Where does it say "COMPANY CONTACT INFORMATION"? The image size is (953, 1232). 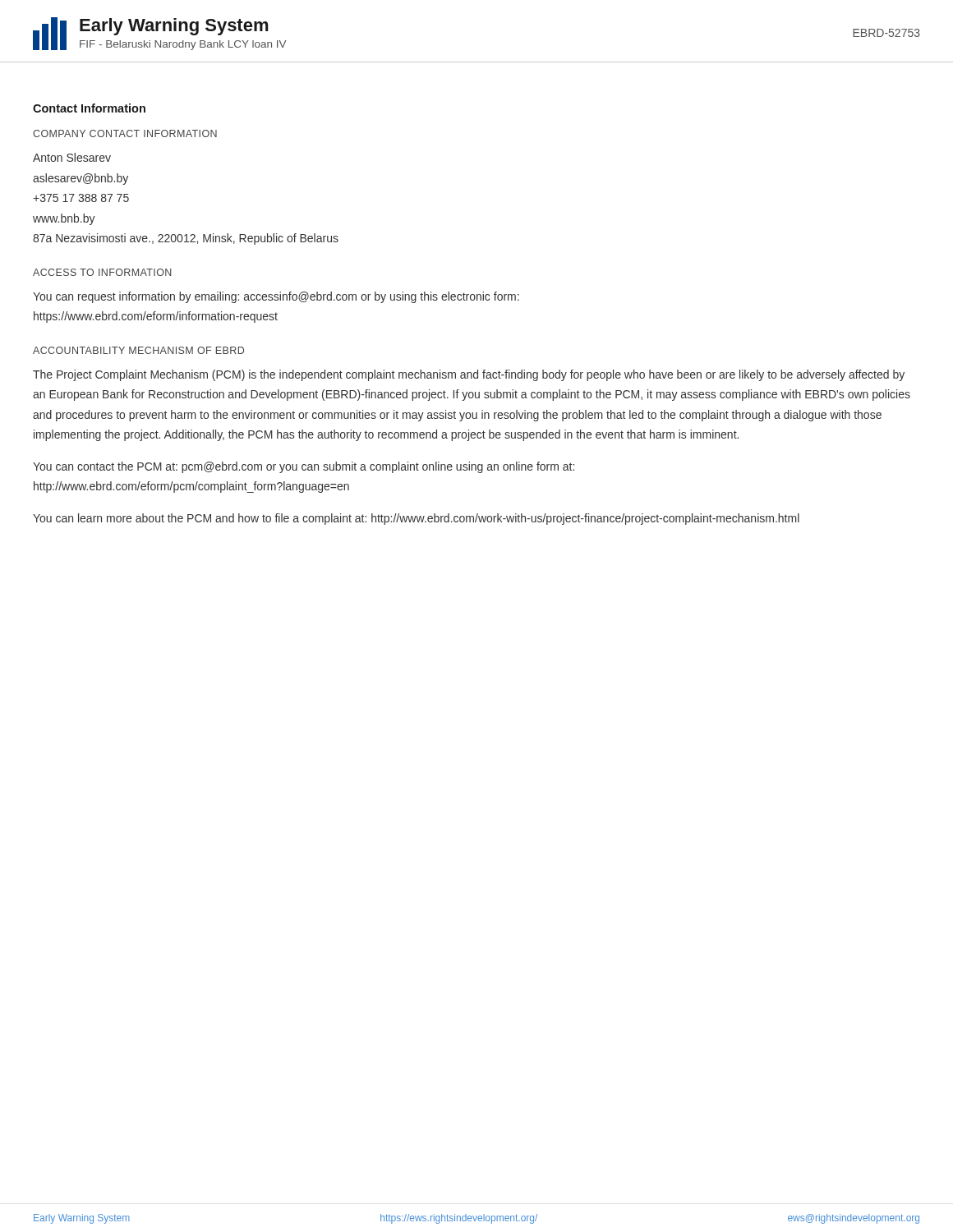pos(125,134)
